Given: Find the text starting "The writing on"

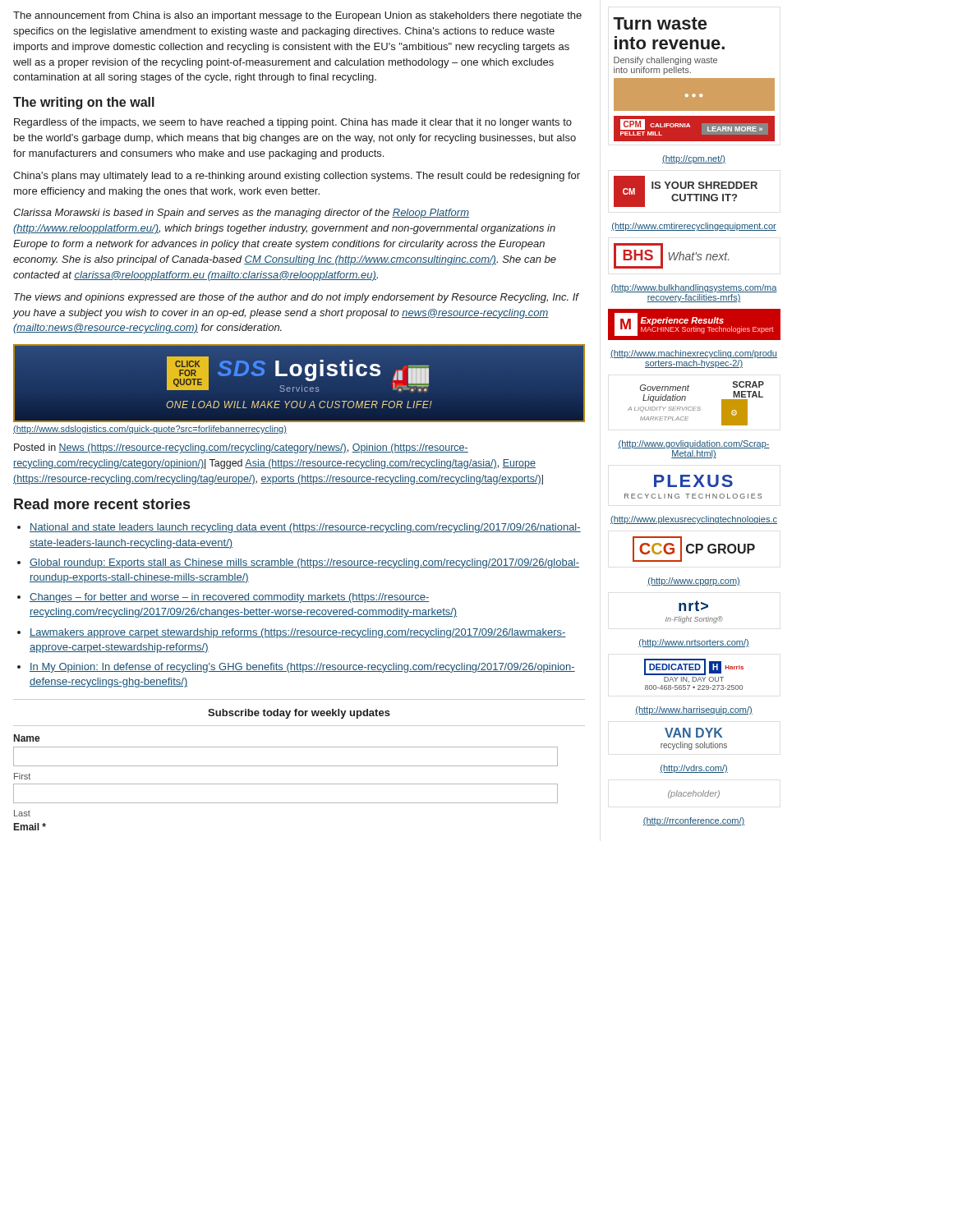Looking at the screenshot, I should point(84,102).
